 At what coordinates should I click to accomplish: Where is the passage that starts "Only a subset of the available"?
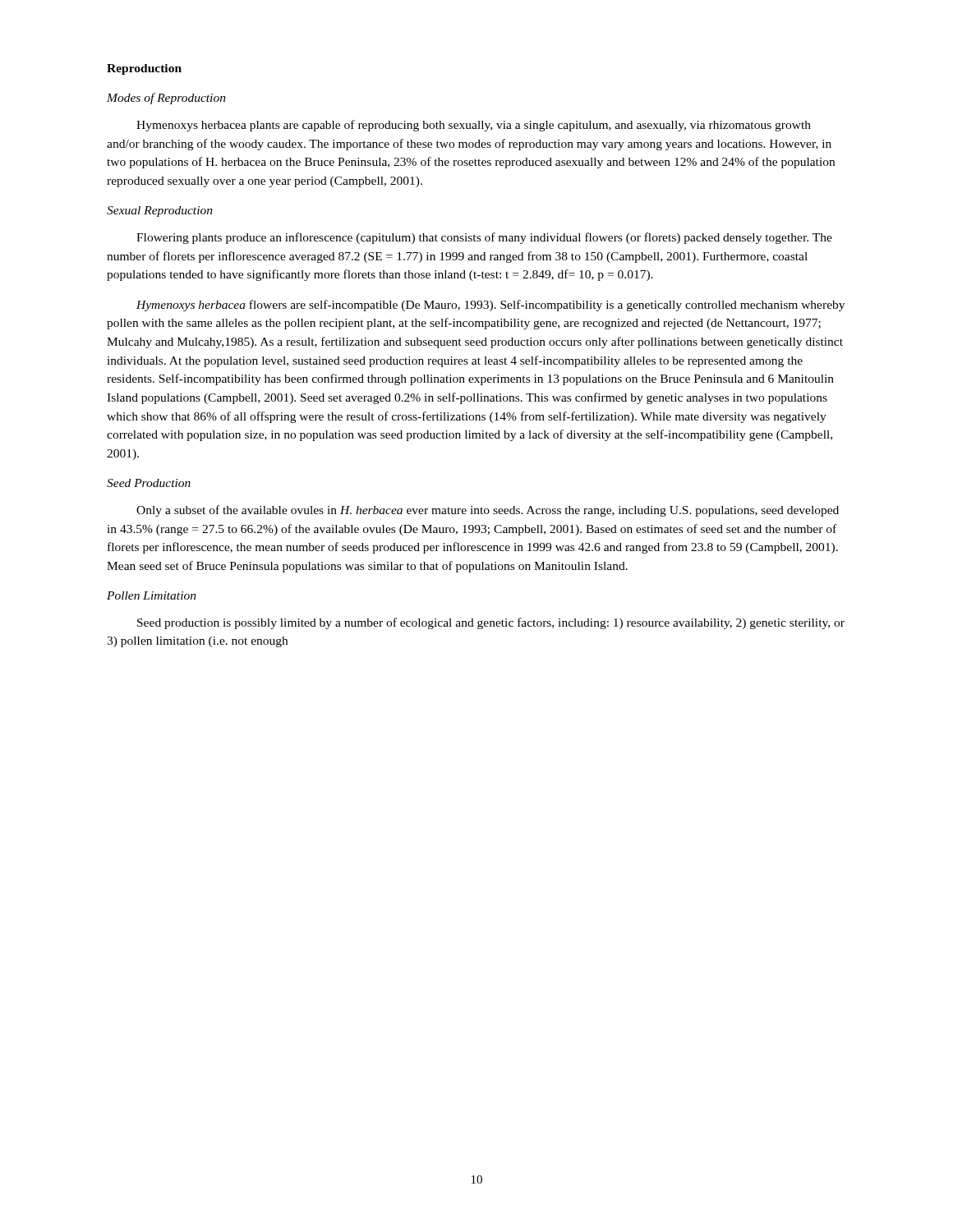point(473,537)
